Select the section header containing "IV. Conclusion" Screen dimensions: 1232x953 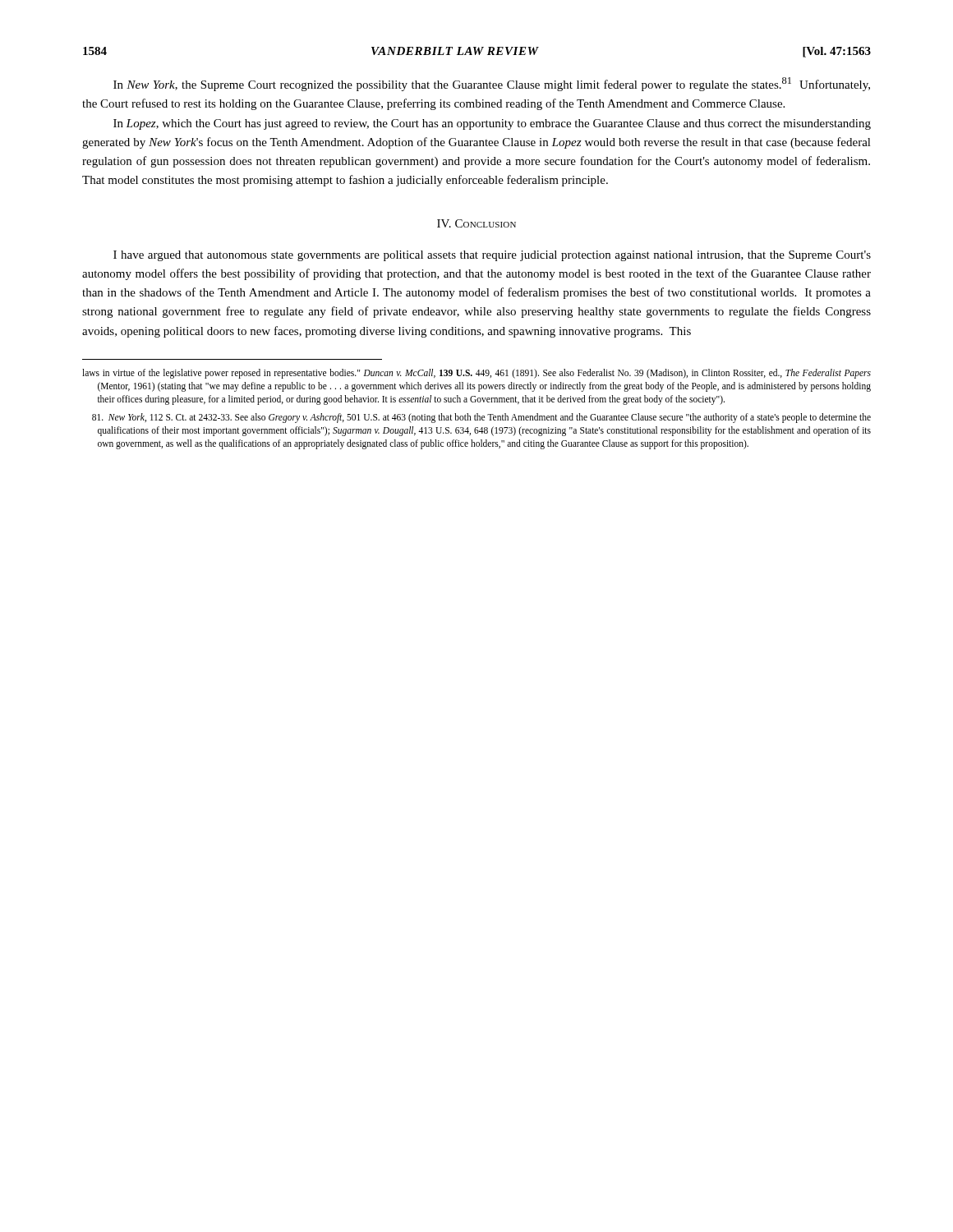coord(476,223)
